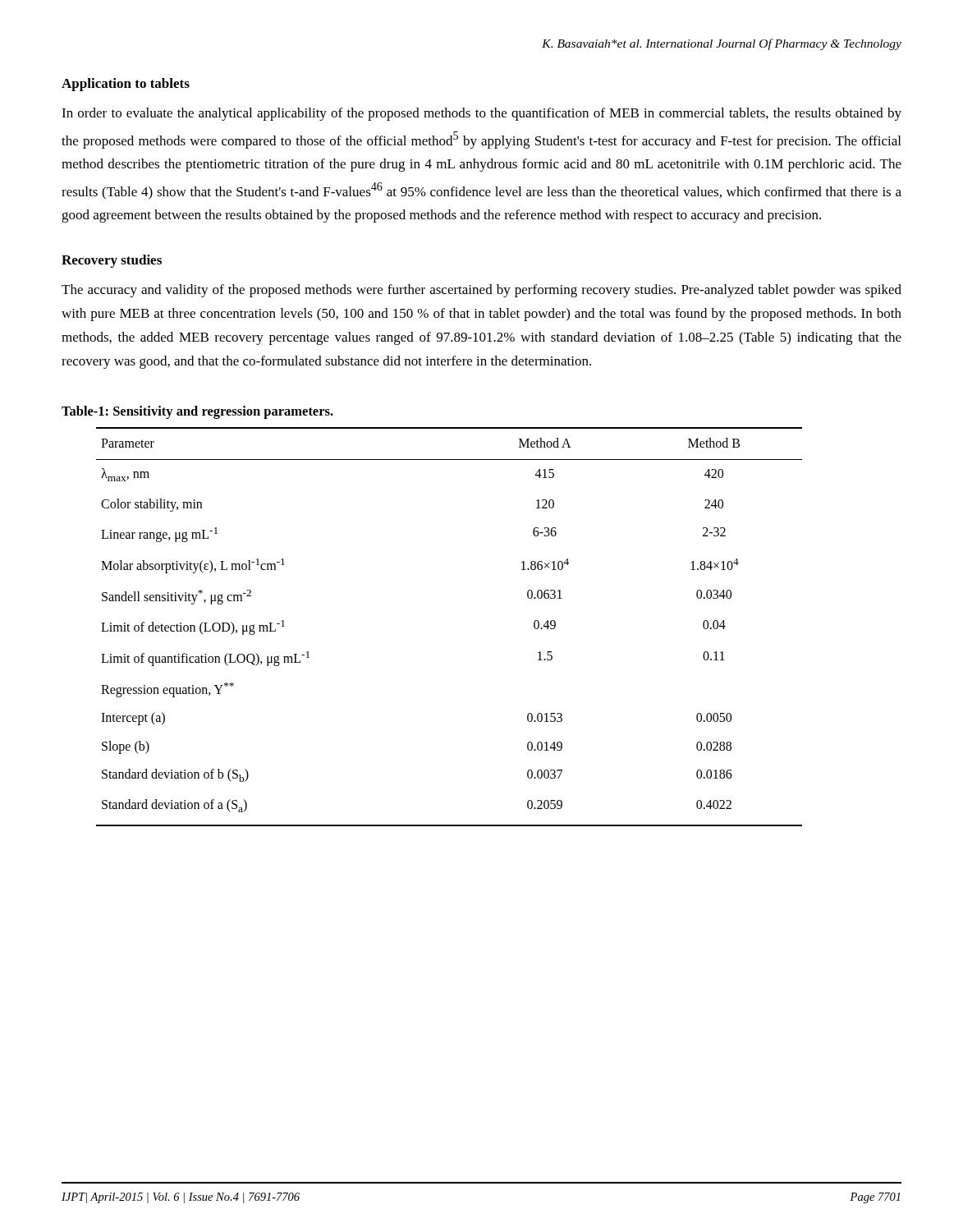
Task: Locate the section header that reads "Recovery studies"
Action: [x=112, y=260]
